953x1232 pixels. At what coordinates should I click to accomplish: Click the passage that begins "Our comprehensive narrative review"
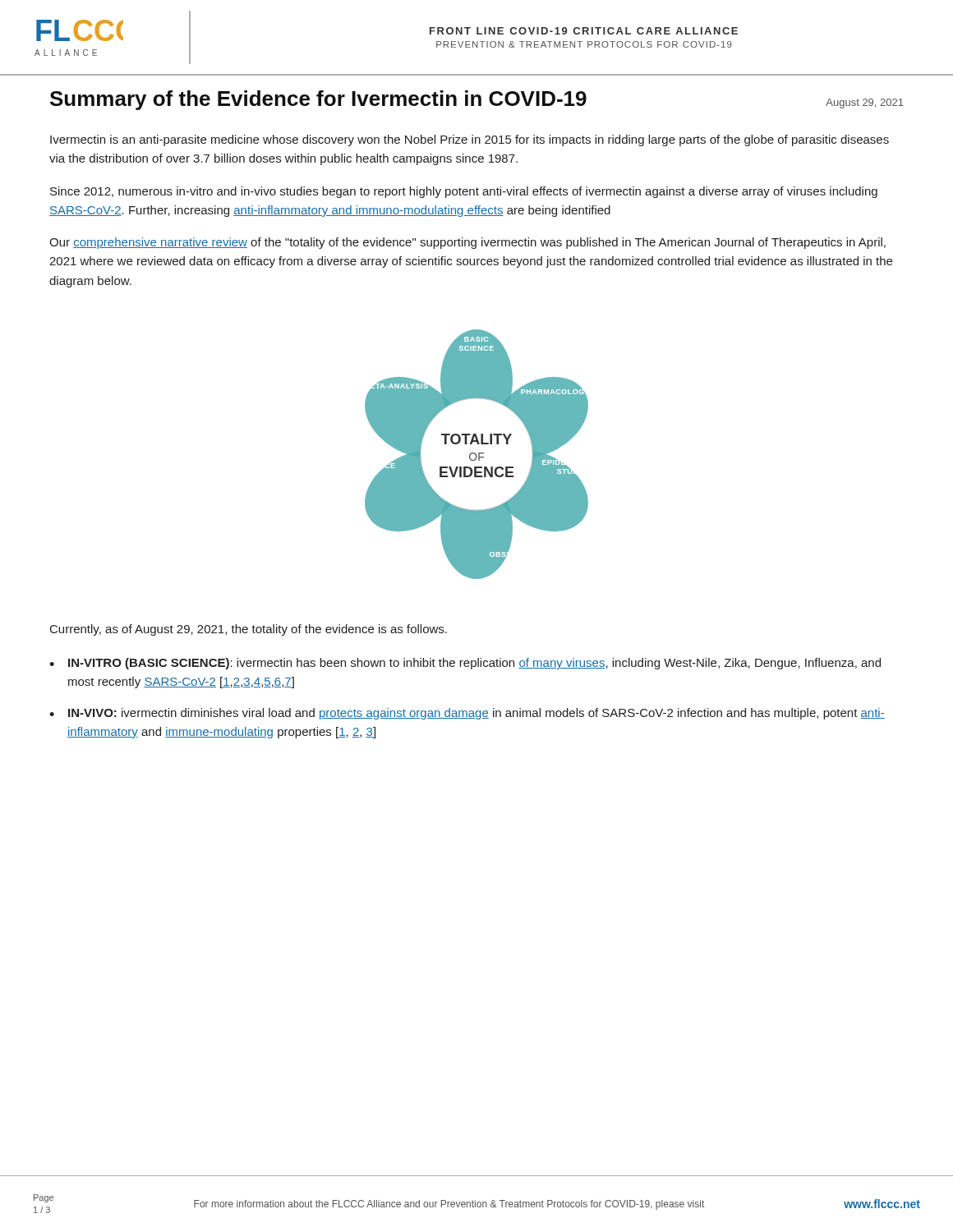pyautogui.click(x=471, y=261)
